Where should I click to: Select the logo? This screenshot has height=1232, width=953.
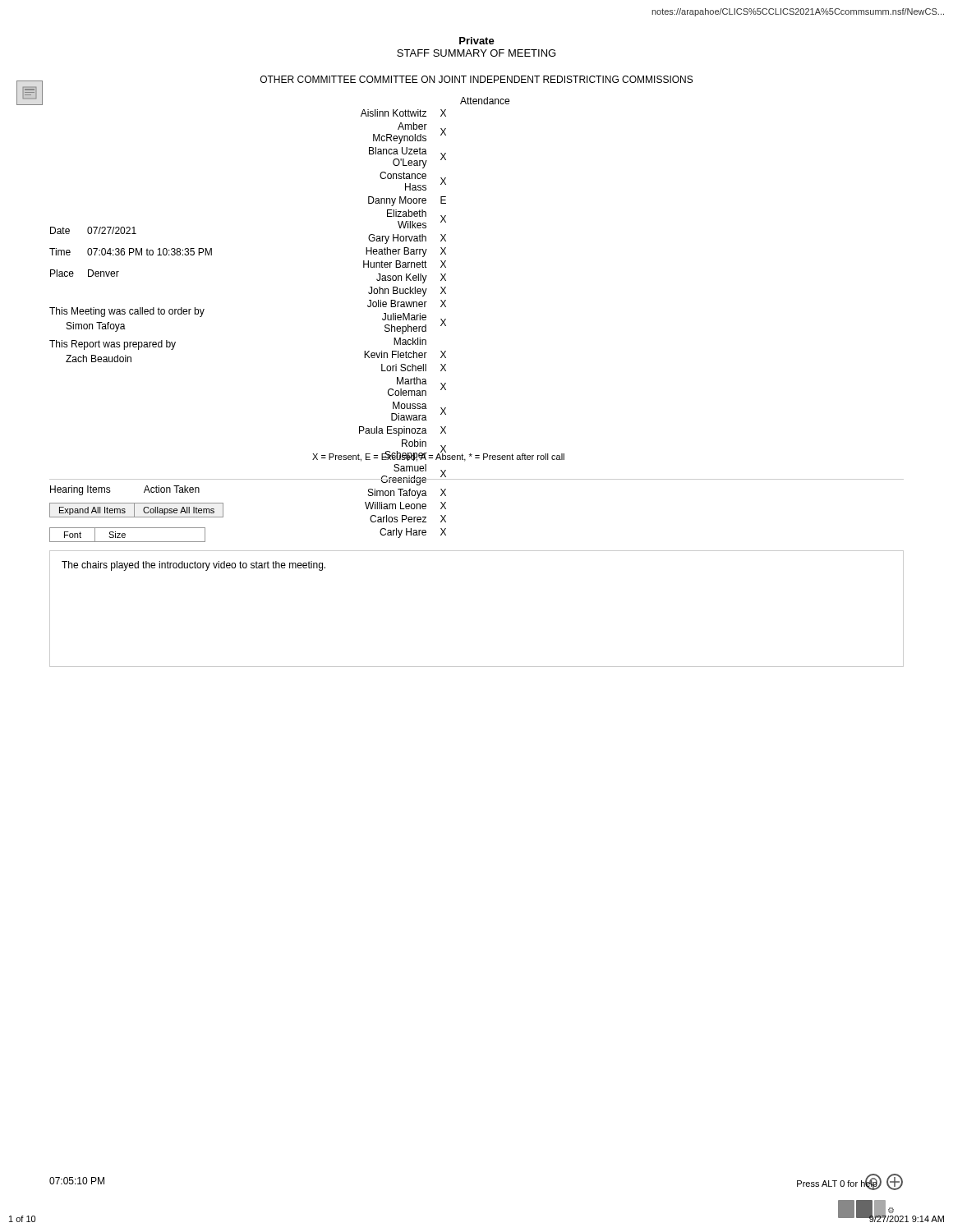(x=871, y=1210)
